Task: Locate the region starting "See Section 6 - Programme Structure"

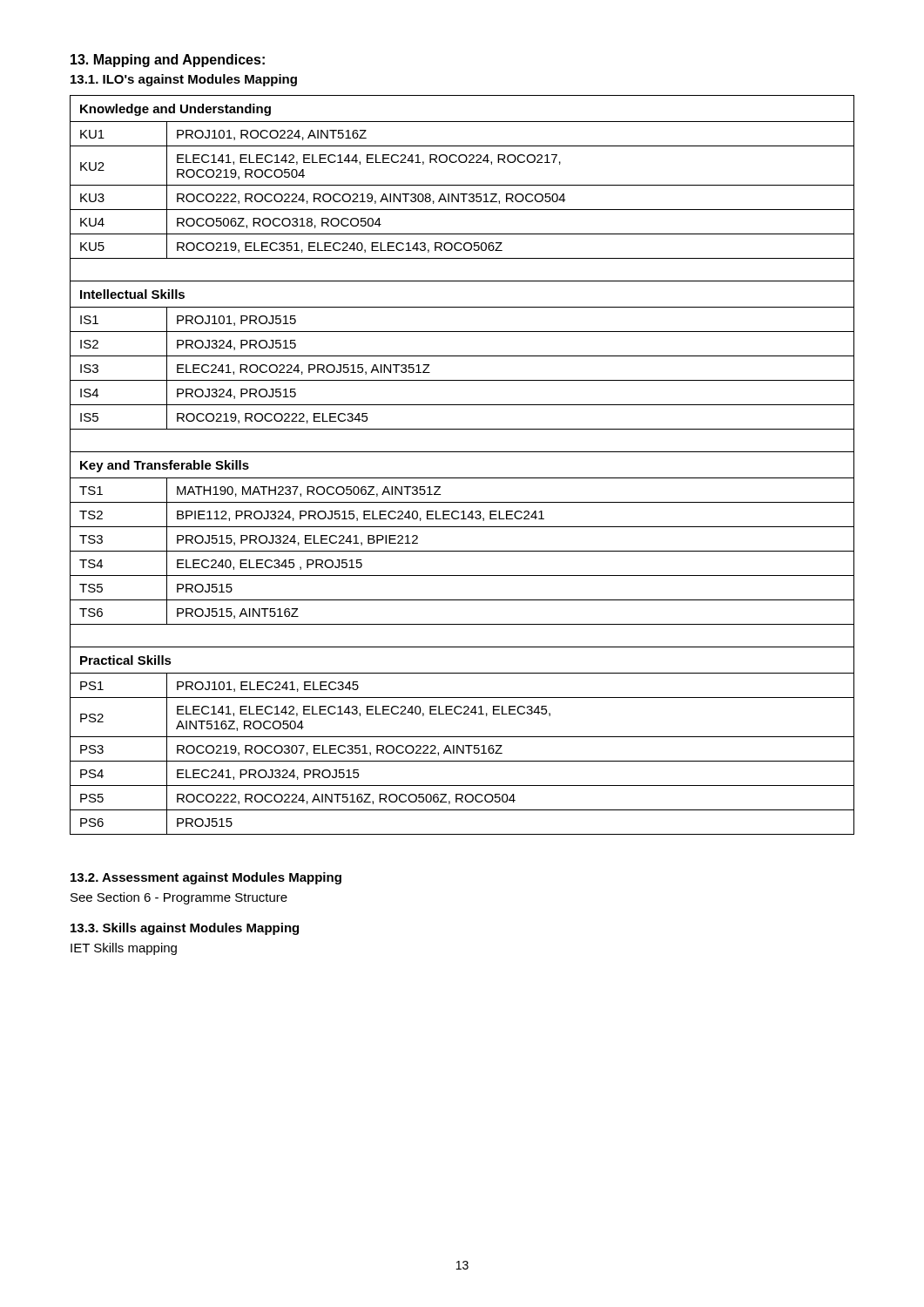Action: pyautogui.click(x=179, y=897)
